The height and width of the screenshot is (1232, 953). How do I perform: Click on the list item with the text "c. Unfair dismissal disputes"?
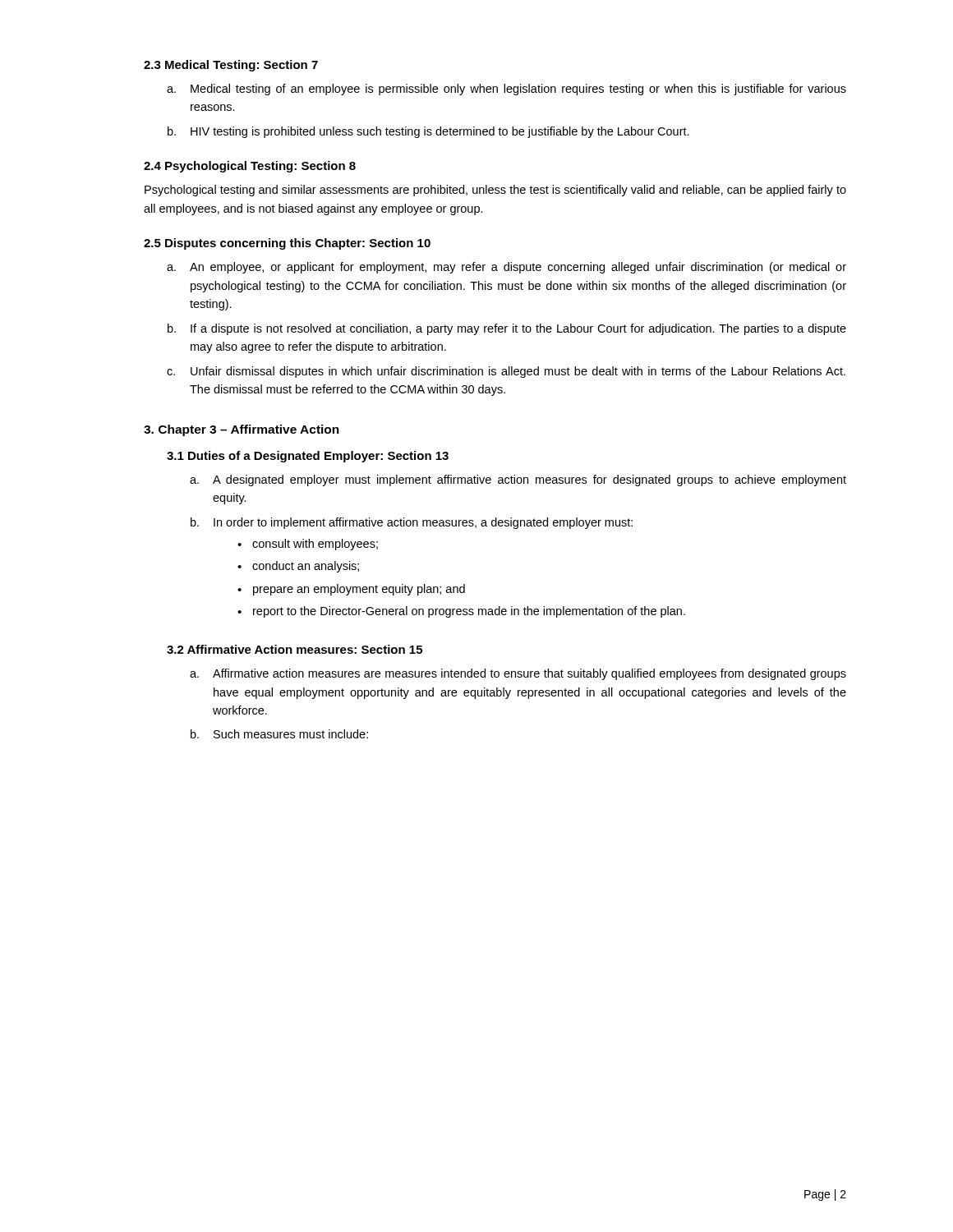coord(506,380)
